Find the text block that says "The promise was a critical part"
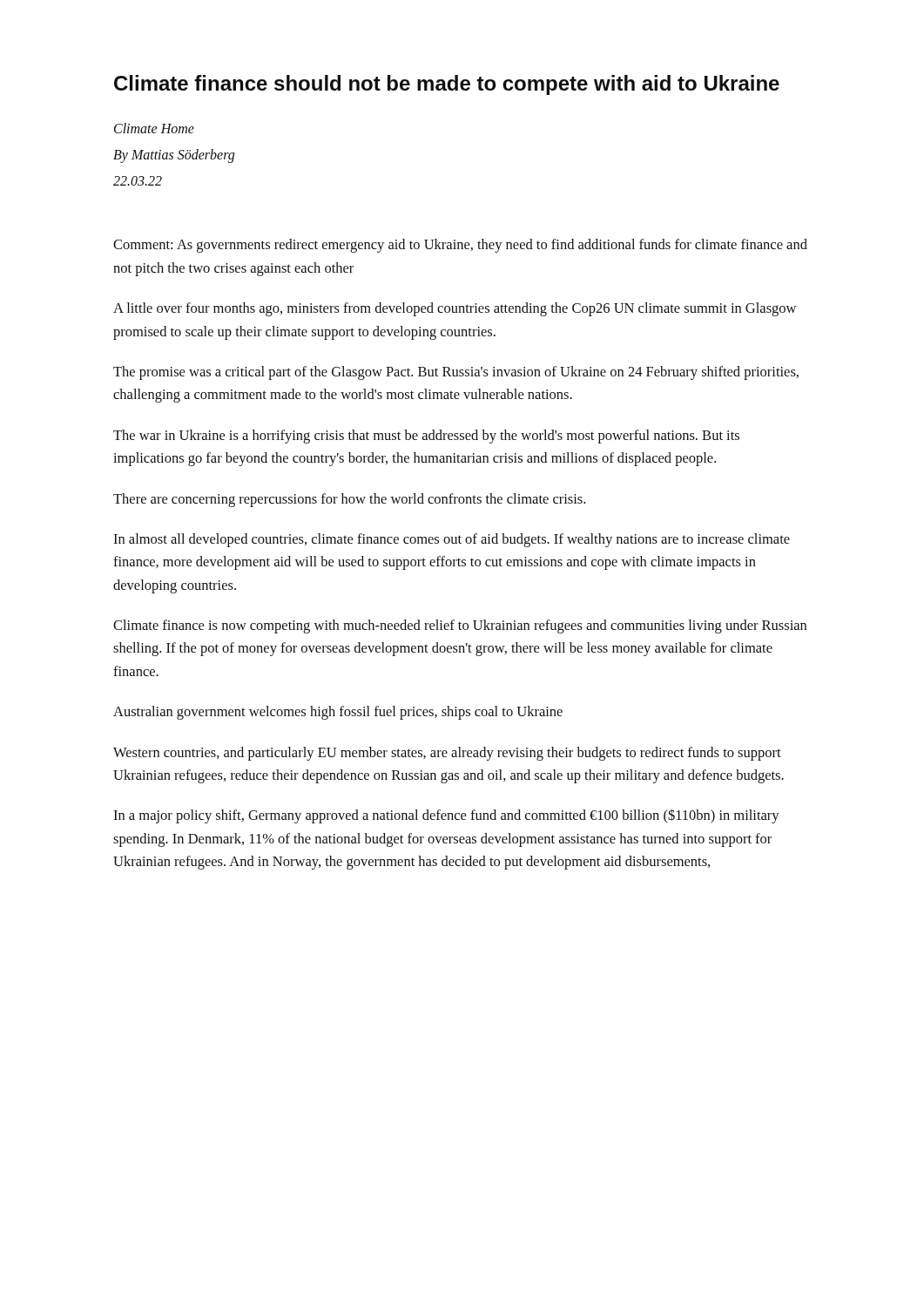The height and width of the screenshot is (1307, 924). click(x=456, y=383)
